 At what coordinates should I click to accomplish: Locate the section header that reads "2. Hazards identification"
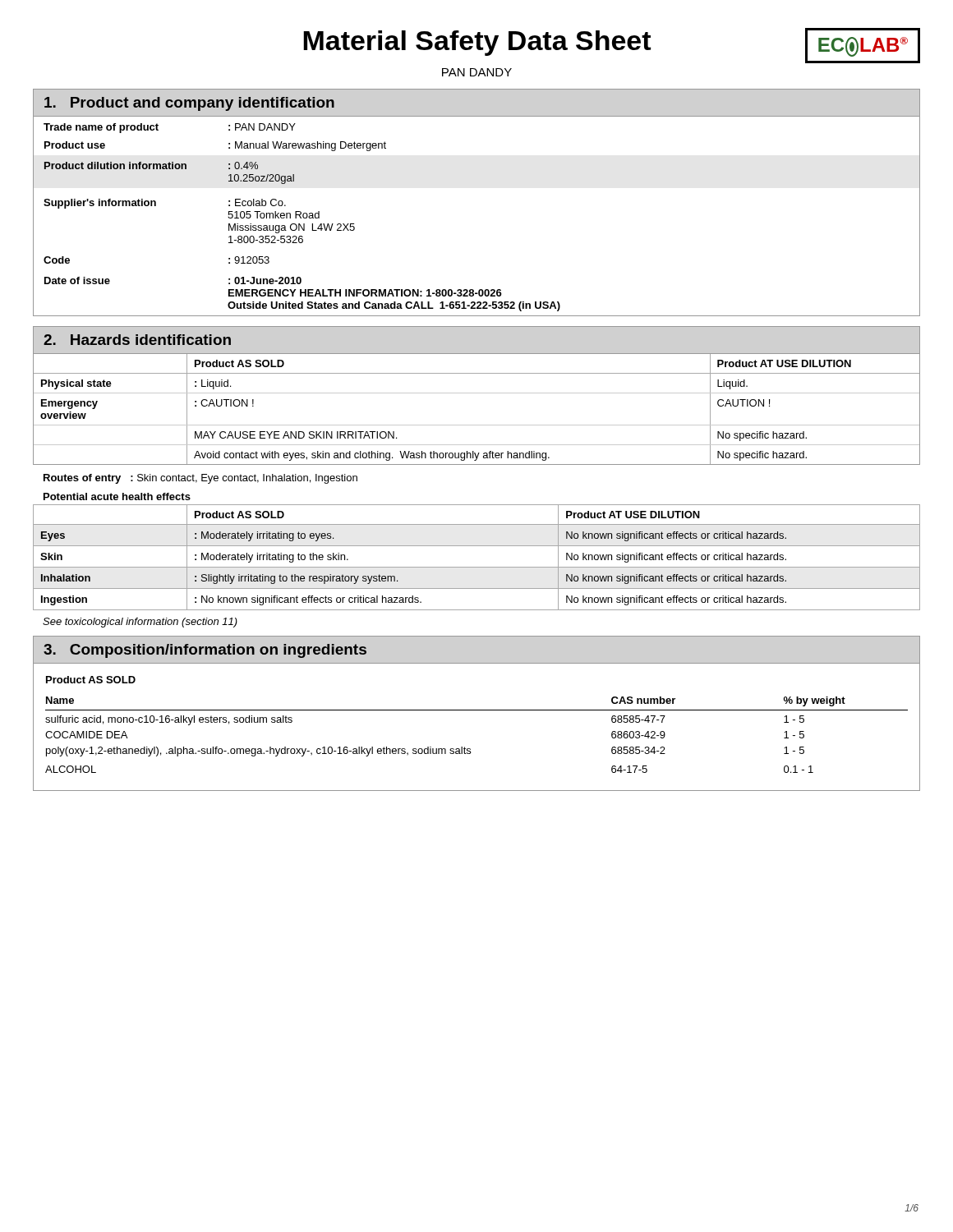click(138, 339)
